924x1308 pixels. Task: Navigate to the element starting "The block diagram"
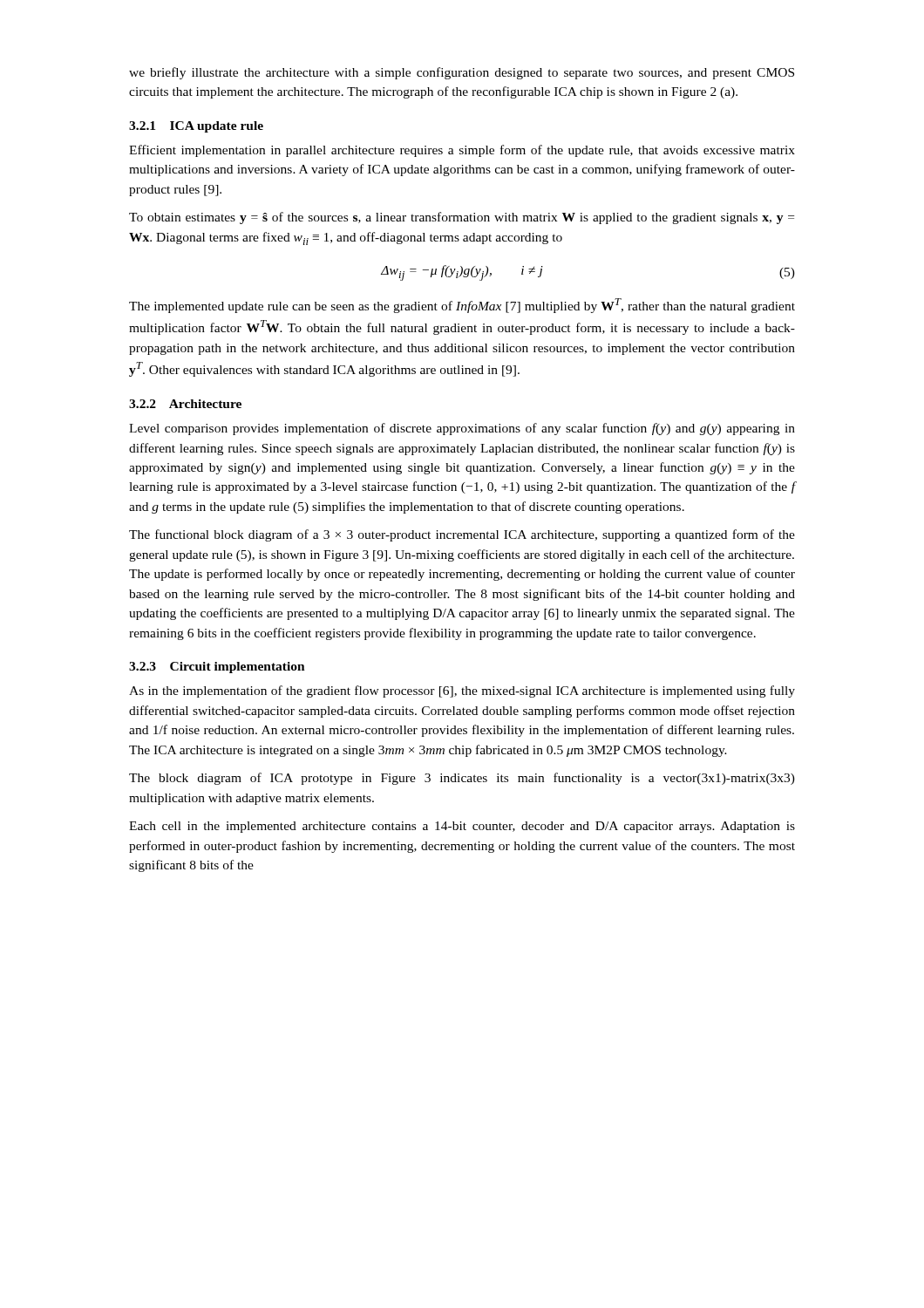462,788
